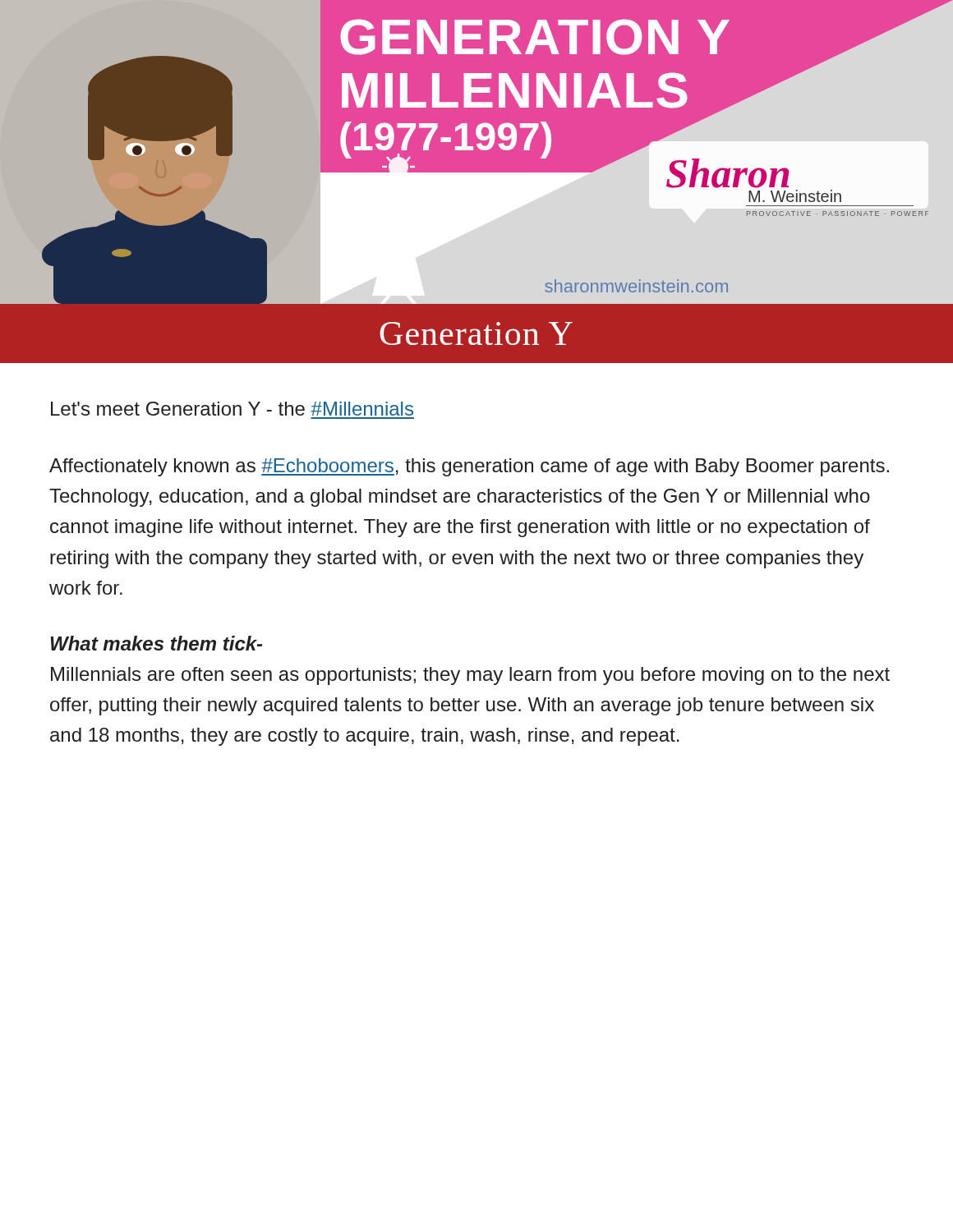Locate the infographic
Viewport: 953px width, 1232px height.
tap(637, 152)
